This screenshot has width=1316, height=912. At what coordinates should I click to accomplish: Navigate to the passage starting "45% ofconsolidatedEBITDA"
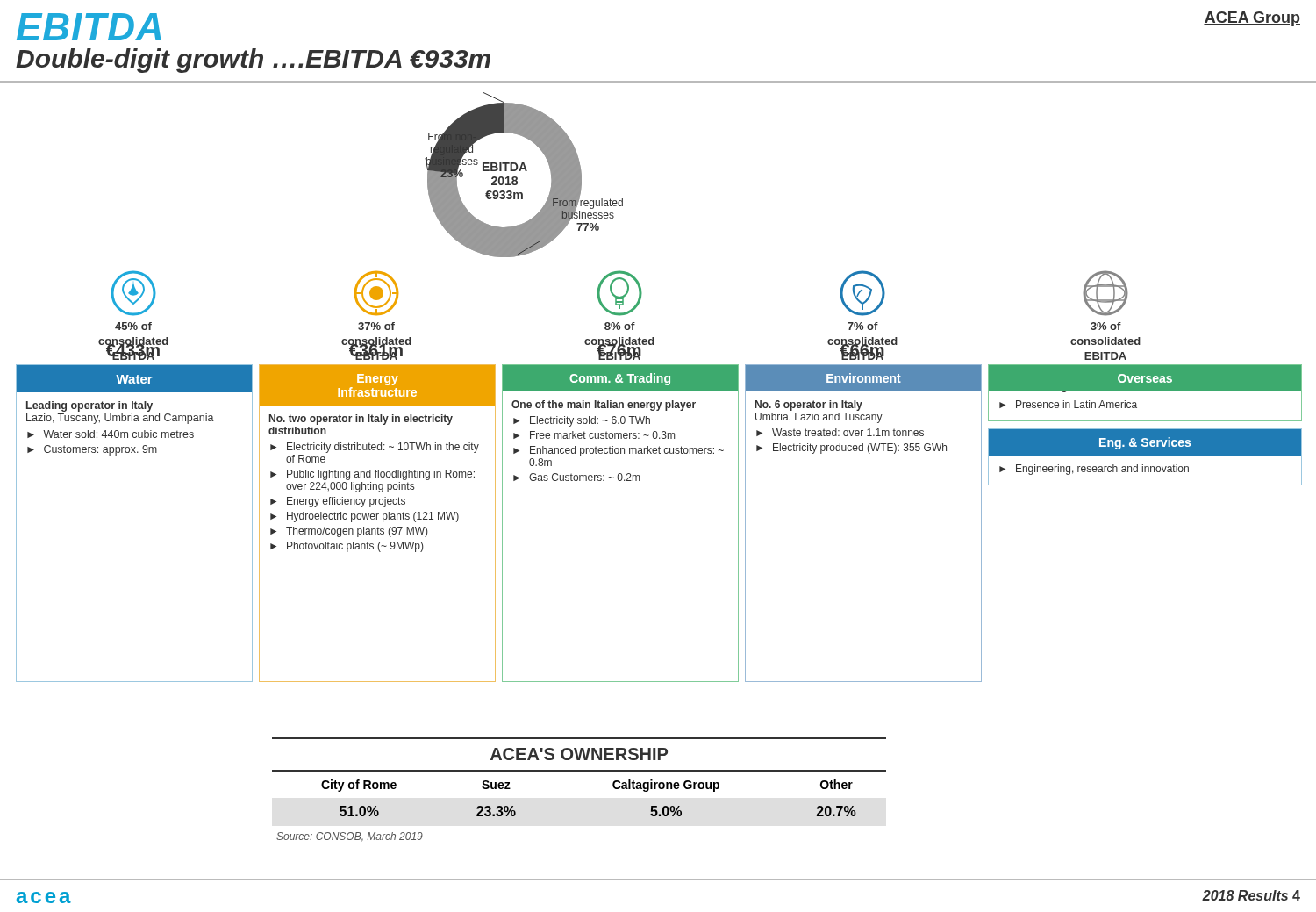[x=133, y=317]
